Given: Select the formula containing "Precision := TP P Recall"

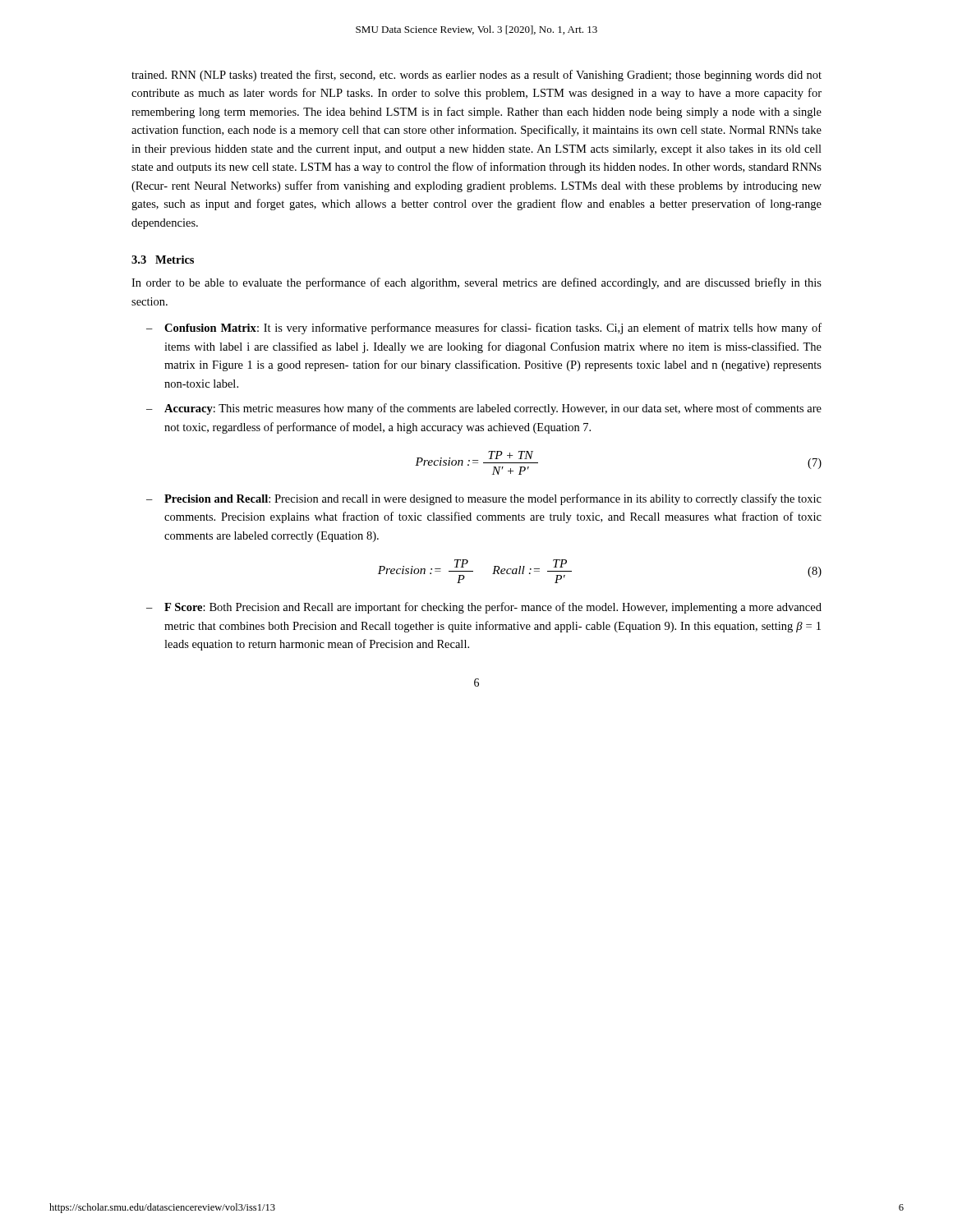Looking at the screenshot, I should [x=460, y=571].
